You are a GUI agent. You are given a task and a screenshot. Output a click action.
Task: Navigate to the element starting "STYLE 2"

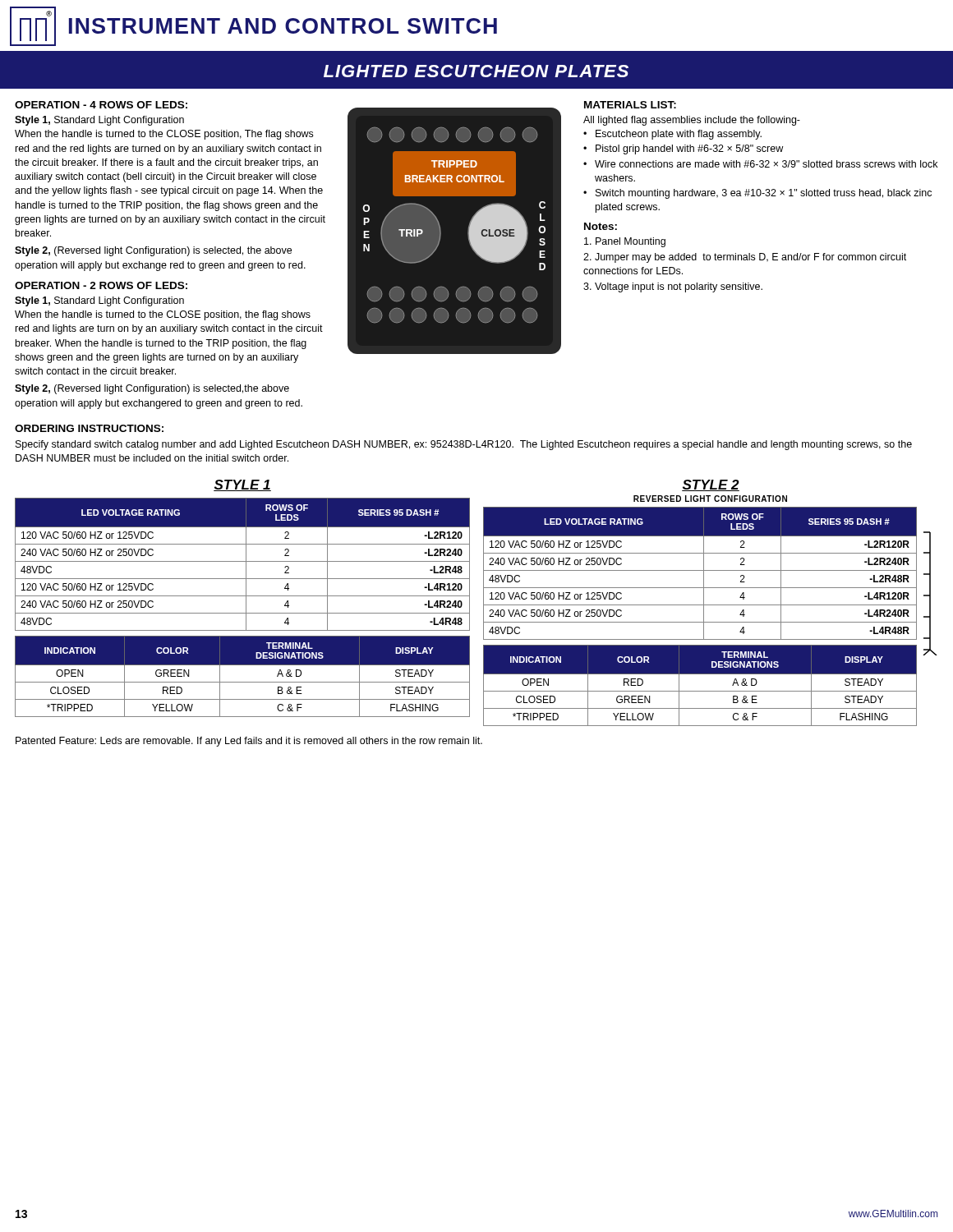tap(711, 485)
